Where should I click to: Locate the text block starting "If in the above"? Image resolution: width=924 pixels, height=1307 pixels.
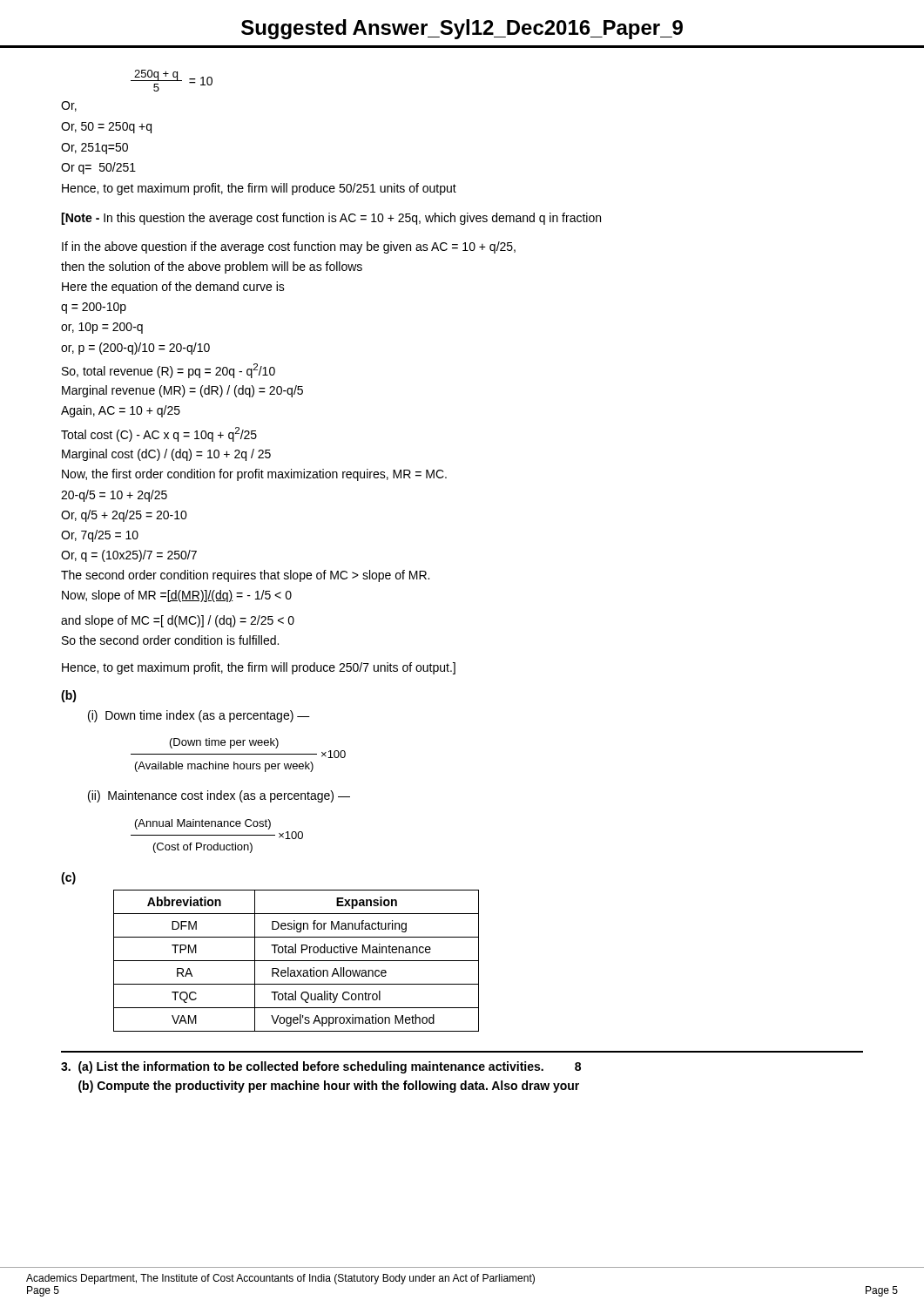click(289, 247)
